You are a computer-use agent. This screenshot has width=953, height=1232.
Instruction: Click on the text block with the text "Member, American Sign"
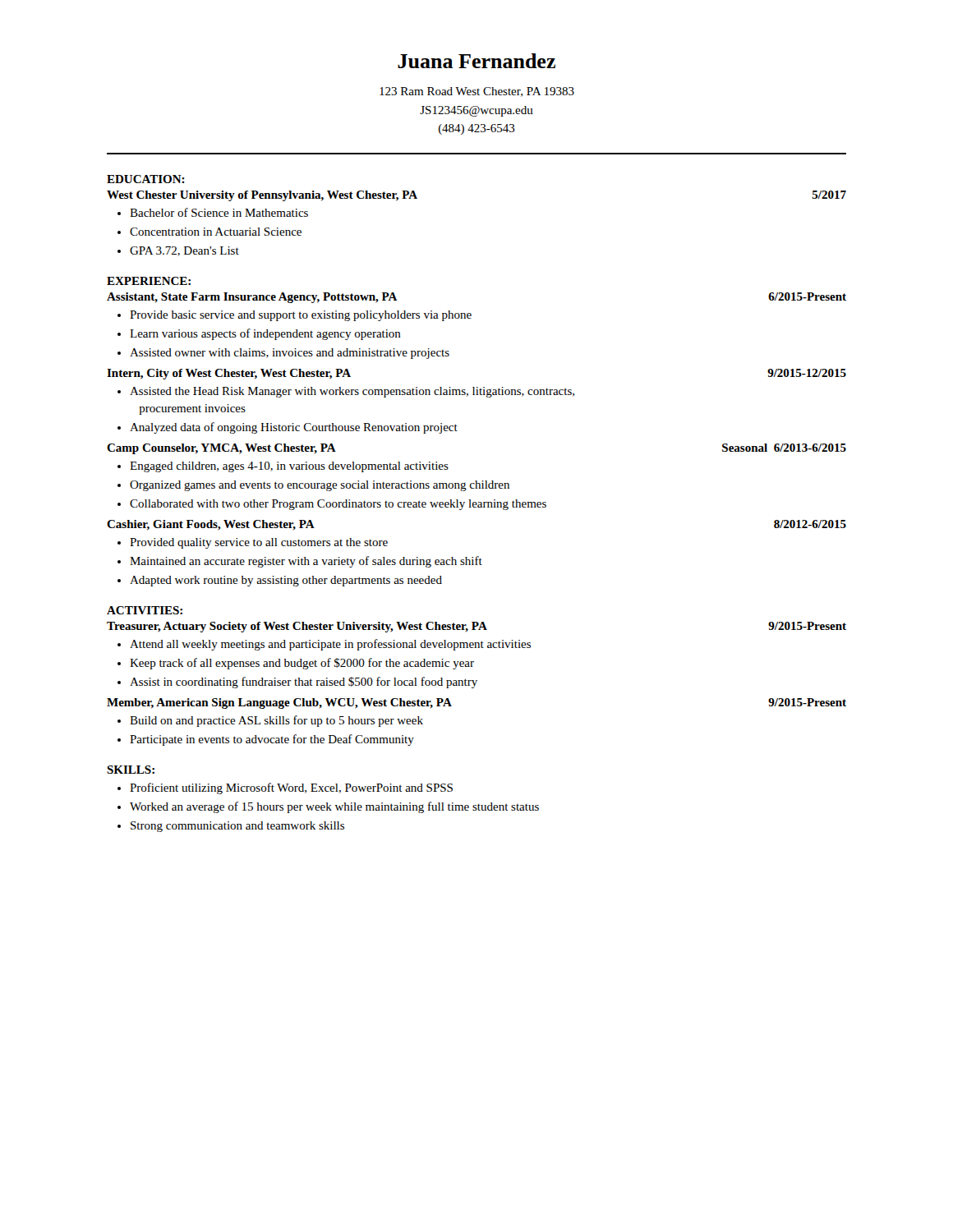[x=279, y=702]
